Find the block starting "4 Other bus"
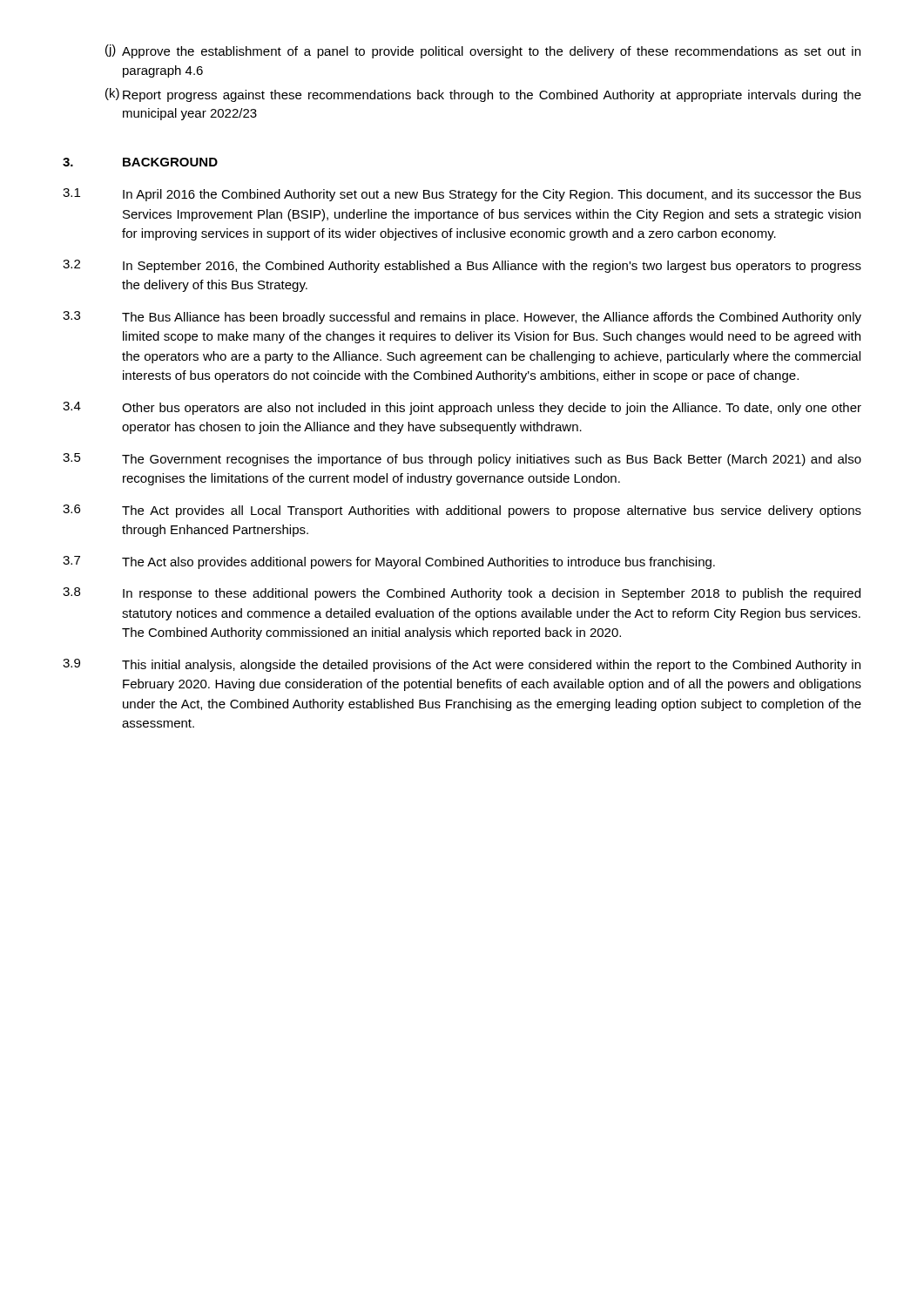924x1307 pixels. pos(462,417)
